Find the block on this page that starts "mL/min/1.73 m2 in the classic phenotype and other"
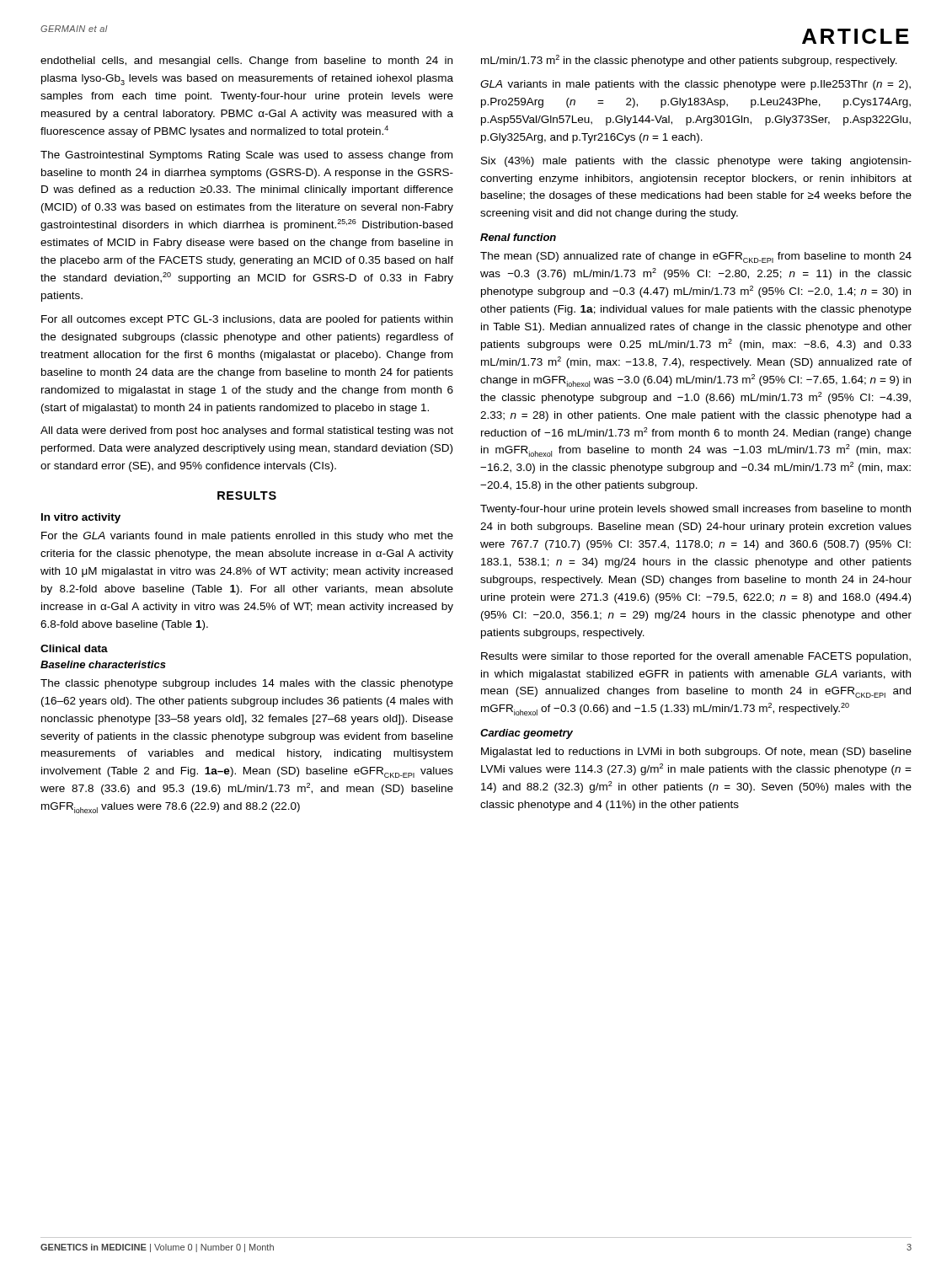This screenshot has width=952, height=1264. coord(696,61)
